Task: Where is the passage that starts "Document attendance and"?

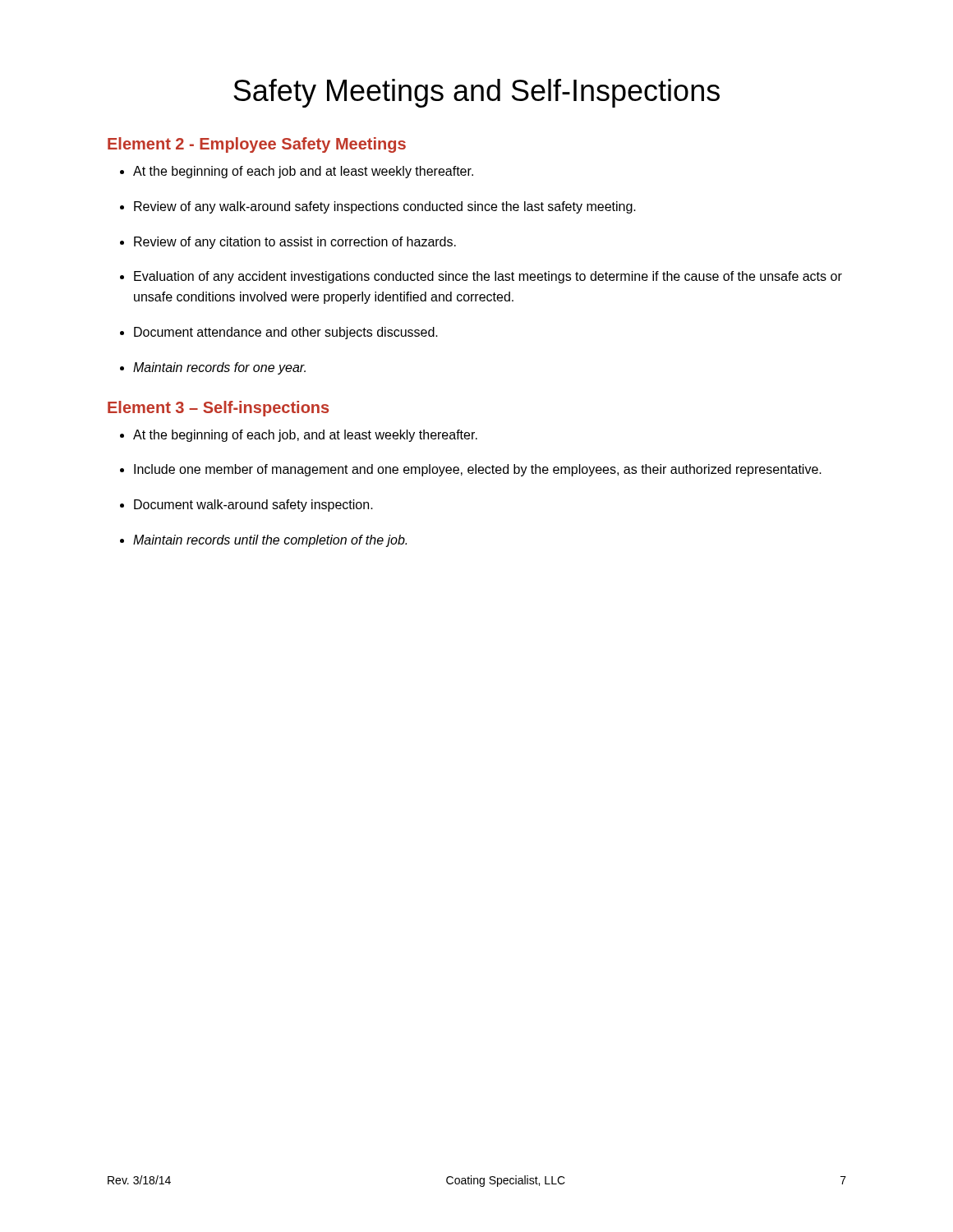Action: (x=279, y=333)
